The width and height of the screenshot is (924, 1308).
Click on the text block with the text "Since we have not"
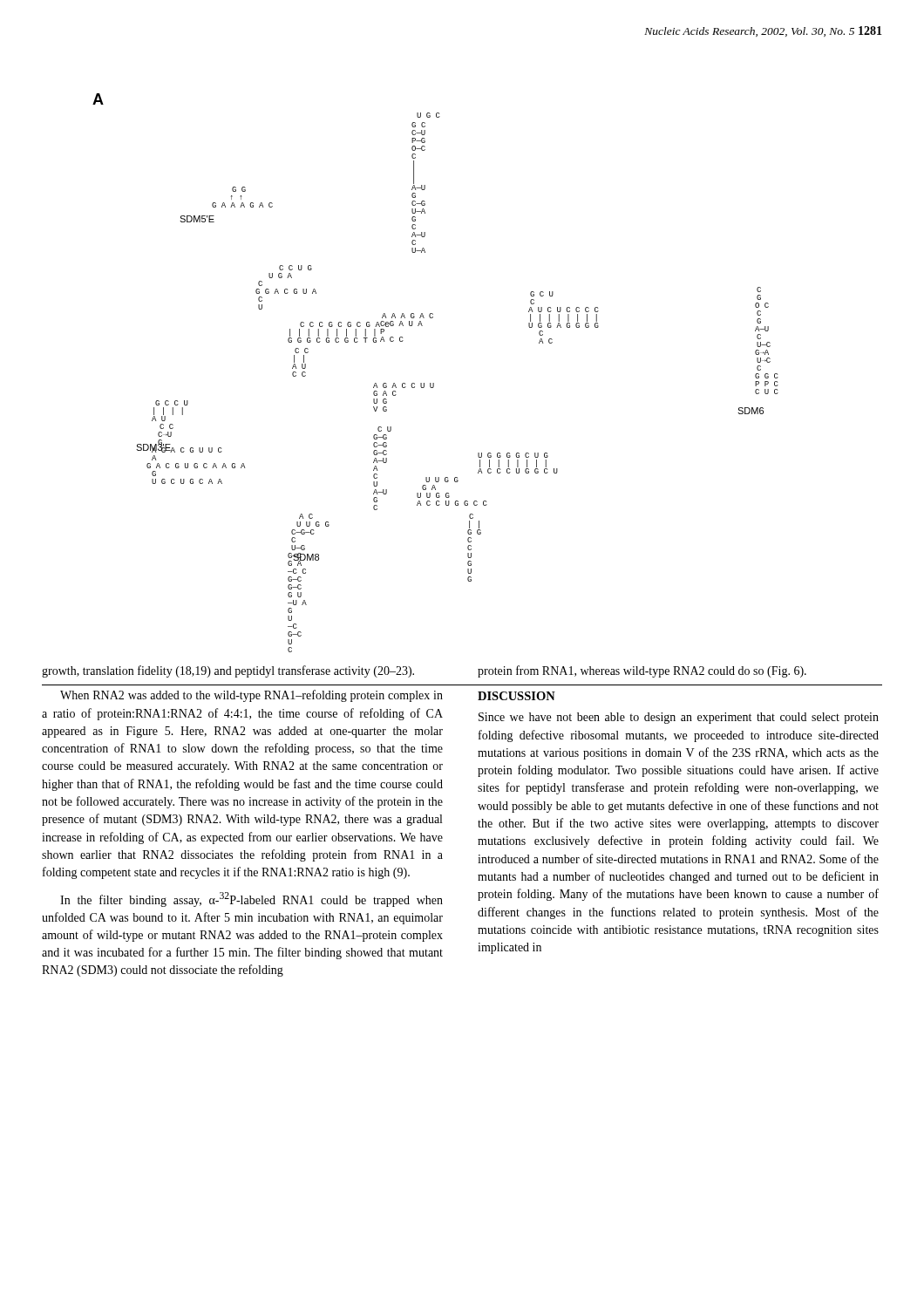click(678, 833)
